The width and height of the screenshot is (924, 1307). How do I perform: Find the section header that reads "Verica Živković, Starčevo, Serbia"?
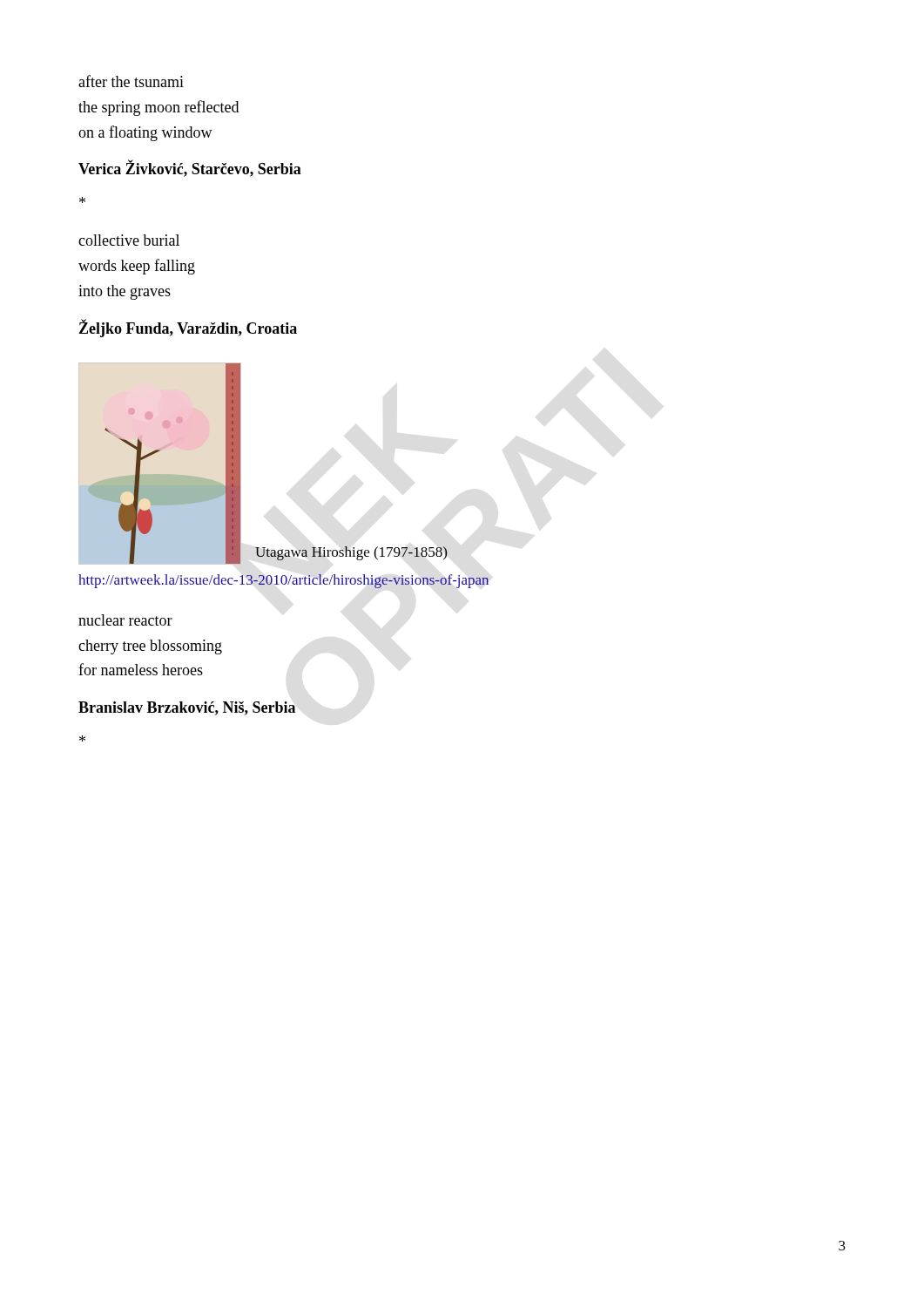(x=190, y=169)
